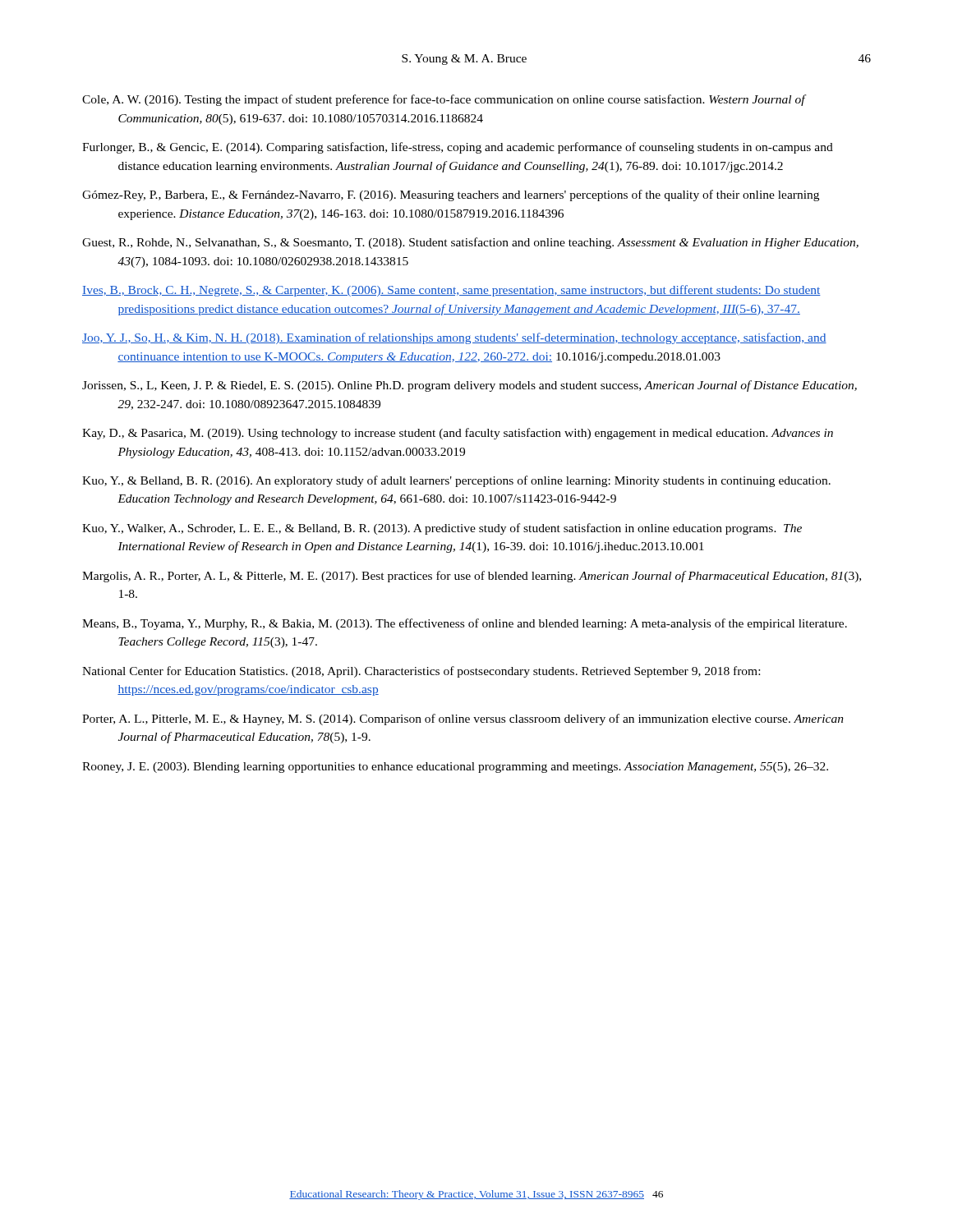Find the list item that reads "Kuo, Y., & Belland, B. R."

[476, 490]
